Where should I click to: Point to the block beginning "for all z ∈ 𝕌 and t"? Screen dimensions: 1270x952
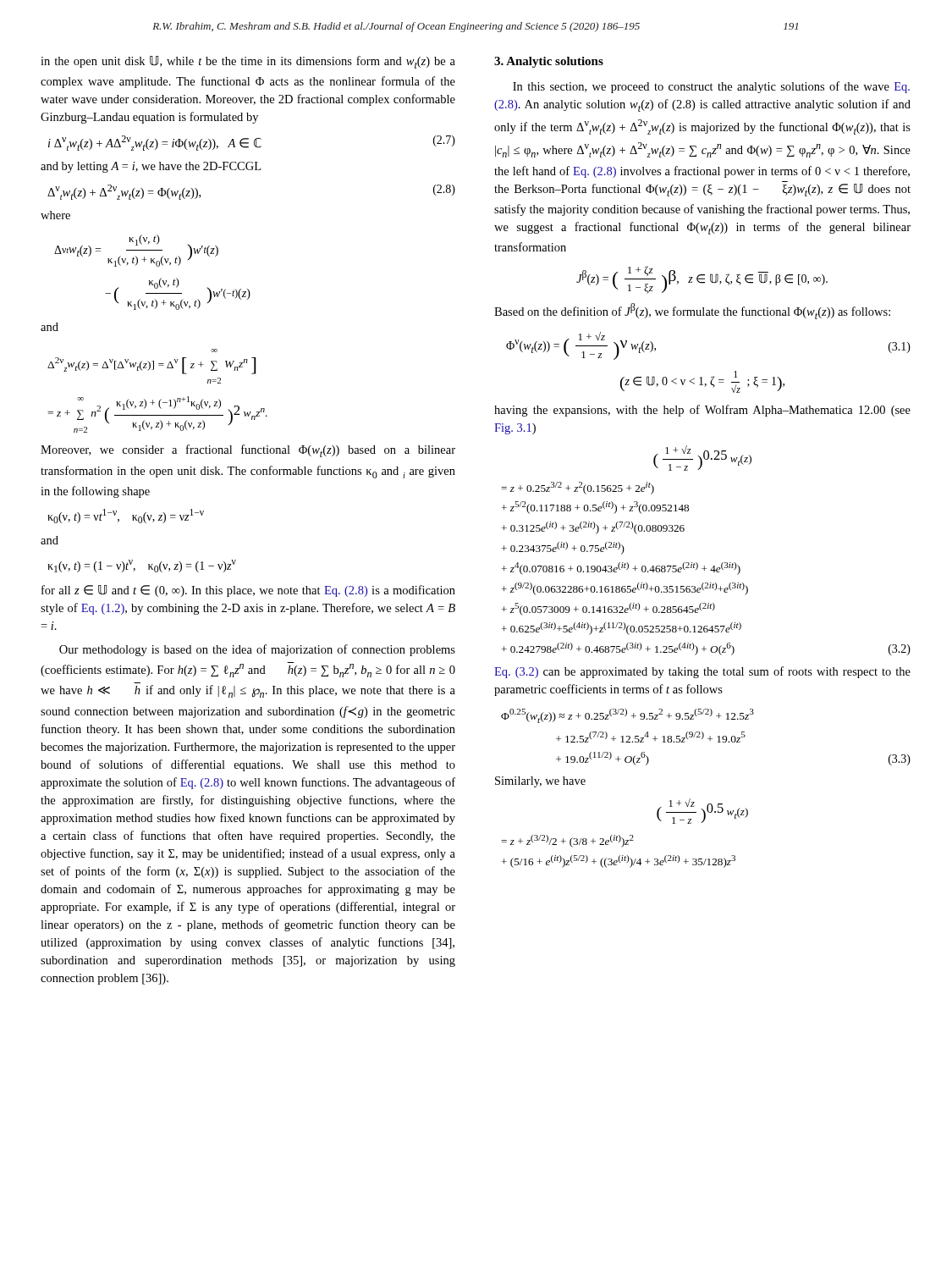click(x=248, y=784)
